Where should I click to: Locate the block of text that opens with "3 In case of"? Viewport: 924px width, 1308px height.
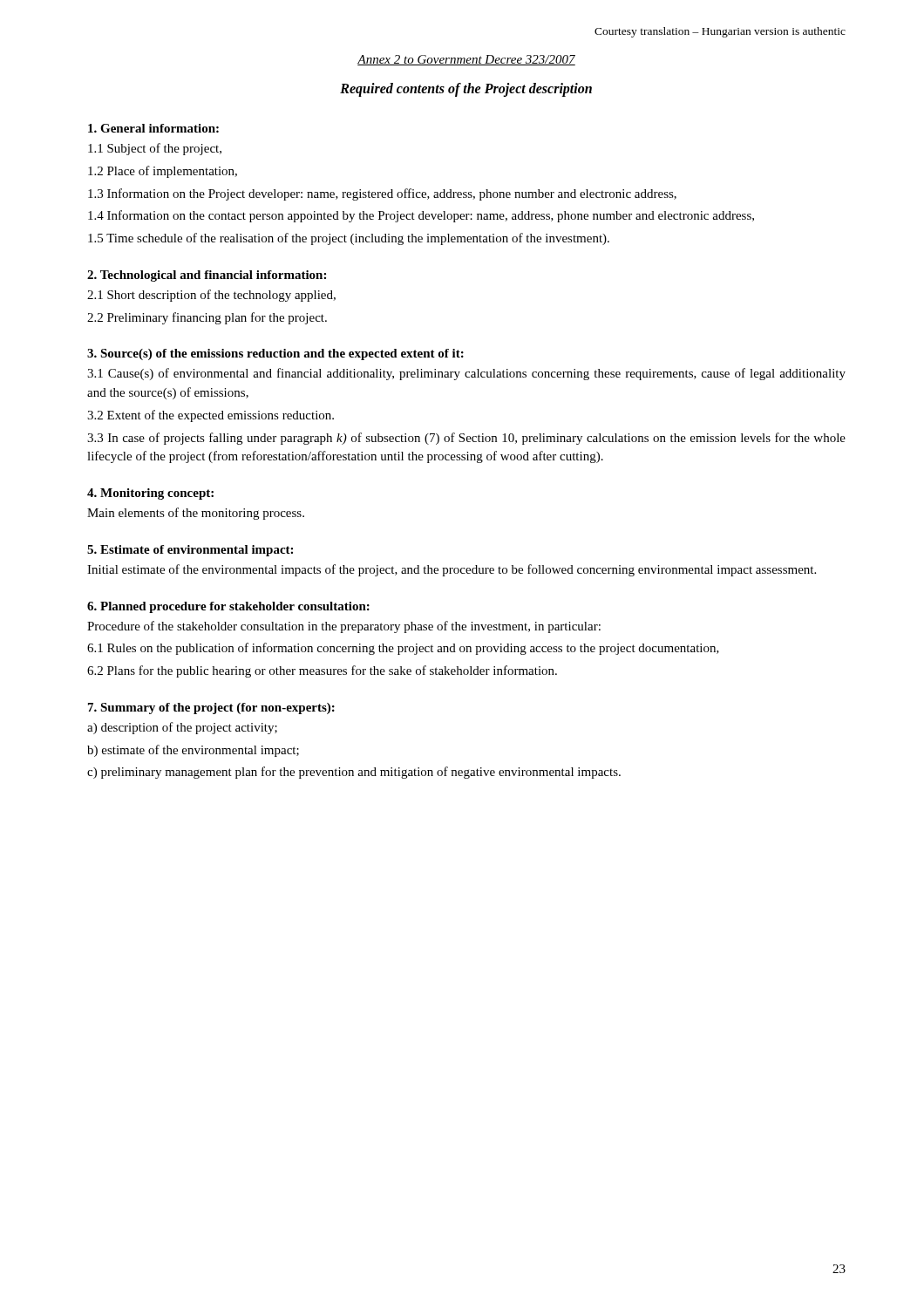coord(466,447)
